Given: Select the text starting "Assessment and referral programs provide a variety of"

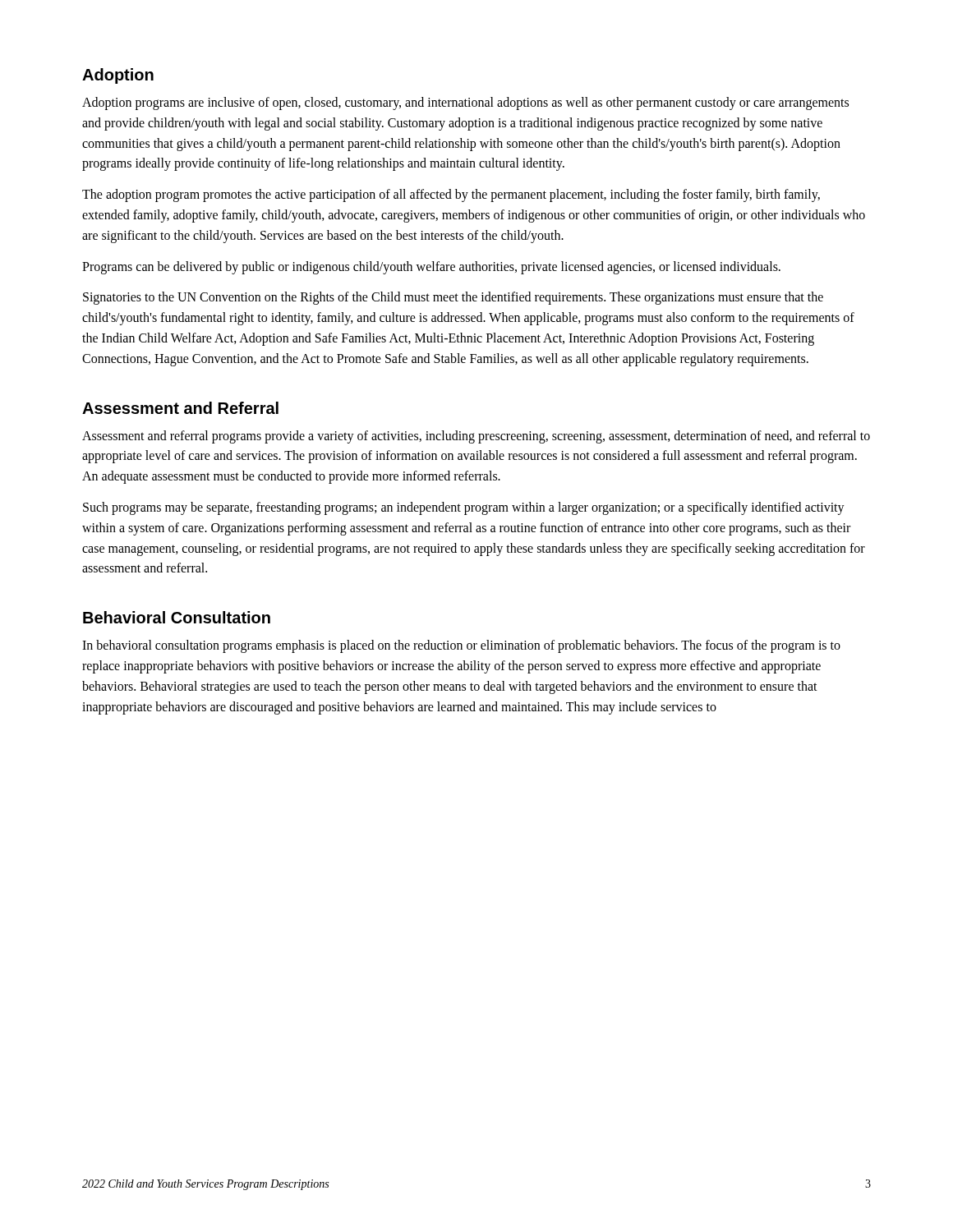Looking at the screenshot, I should 476,456.
